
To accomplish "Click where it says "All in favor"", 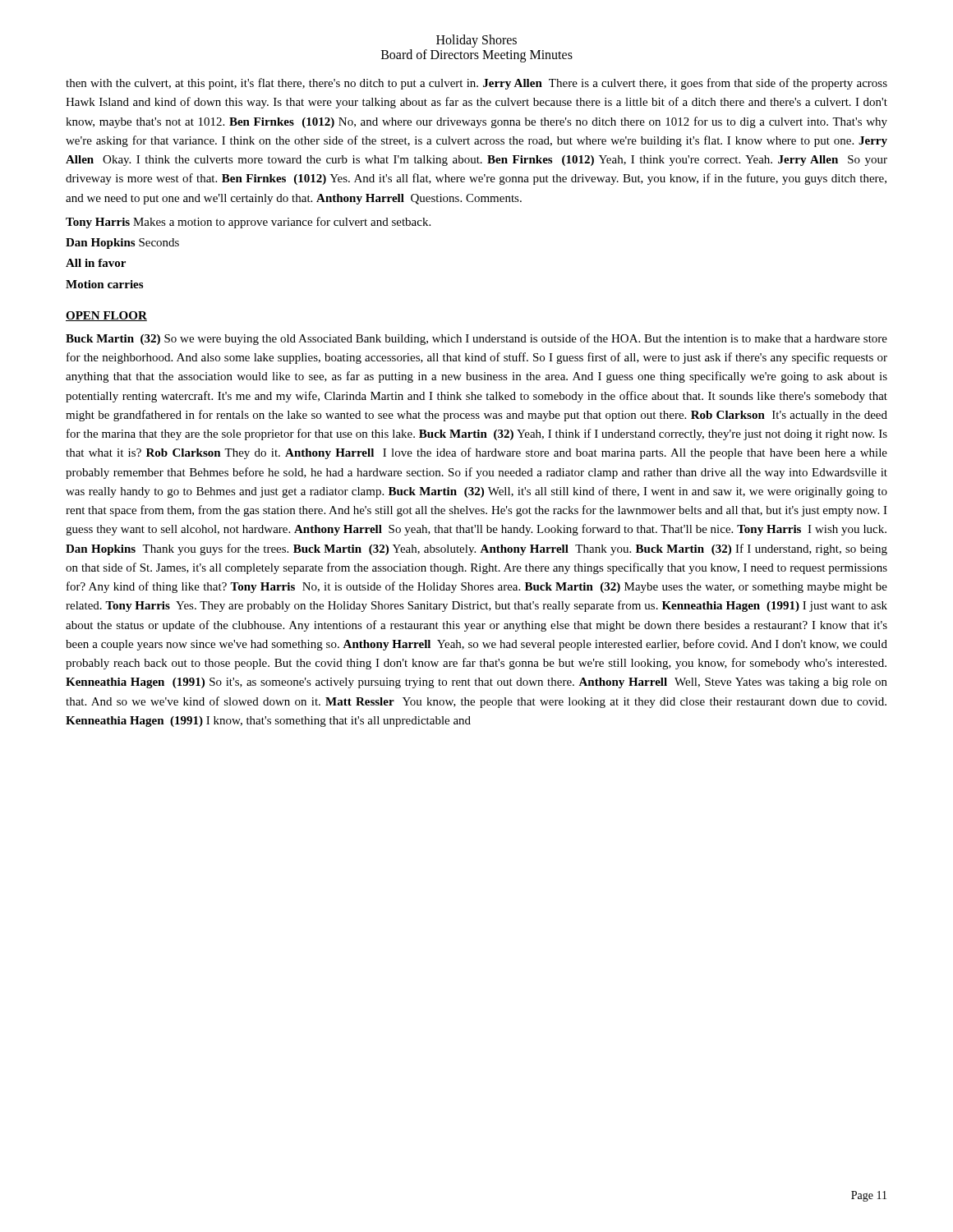I will [x=96, y=263].
